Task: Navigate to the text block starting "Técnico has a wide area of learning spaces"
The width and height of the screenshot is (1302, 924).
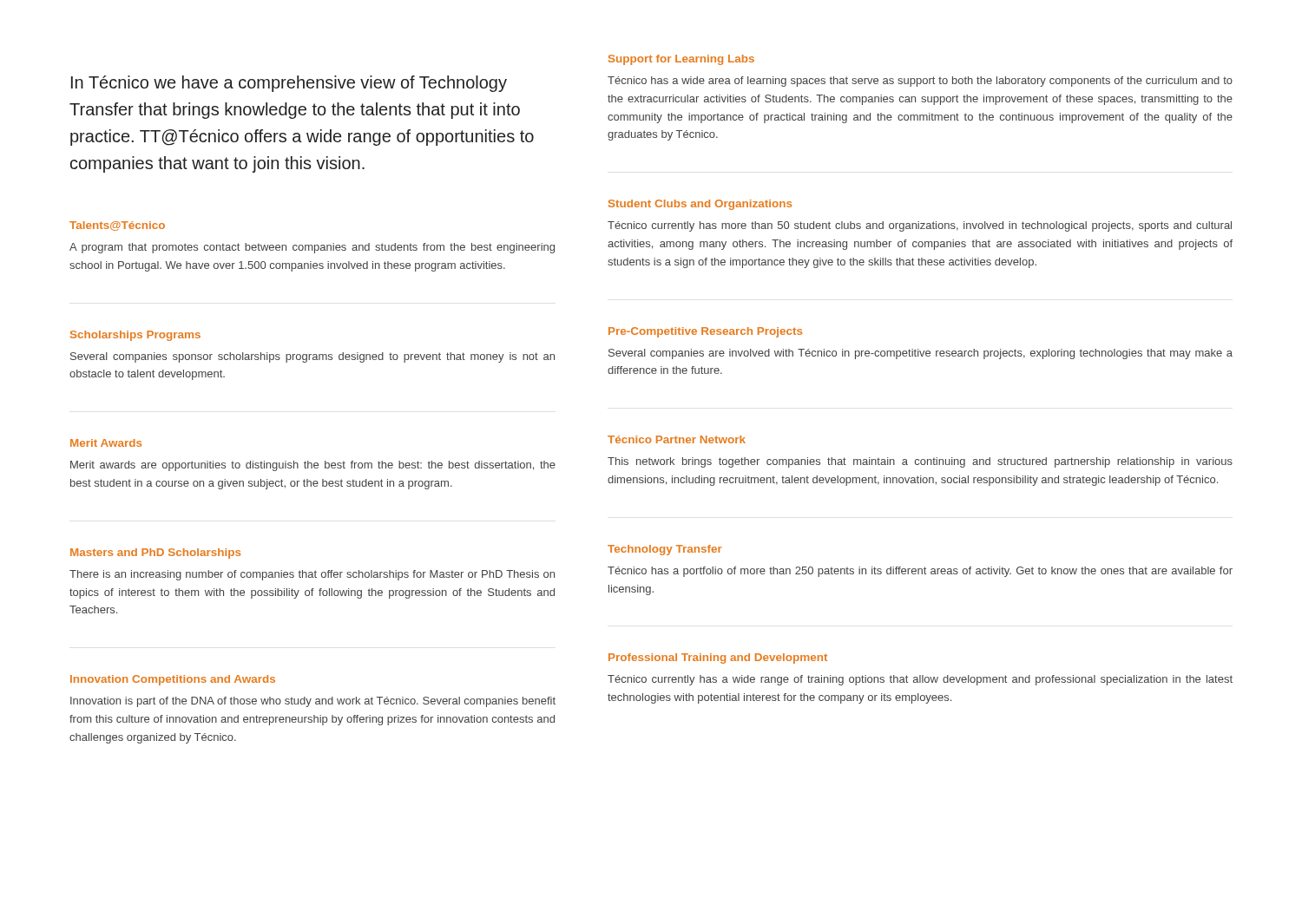Action: point(920,108)
